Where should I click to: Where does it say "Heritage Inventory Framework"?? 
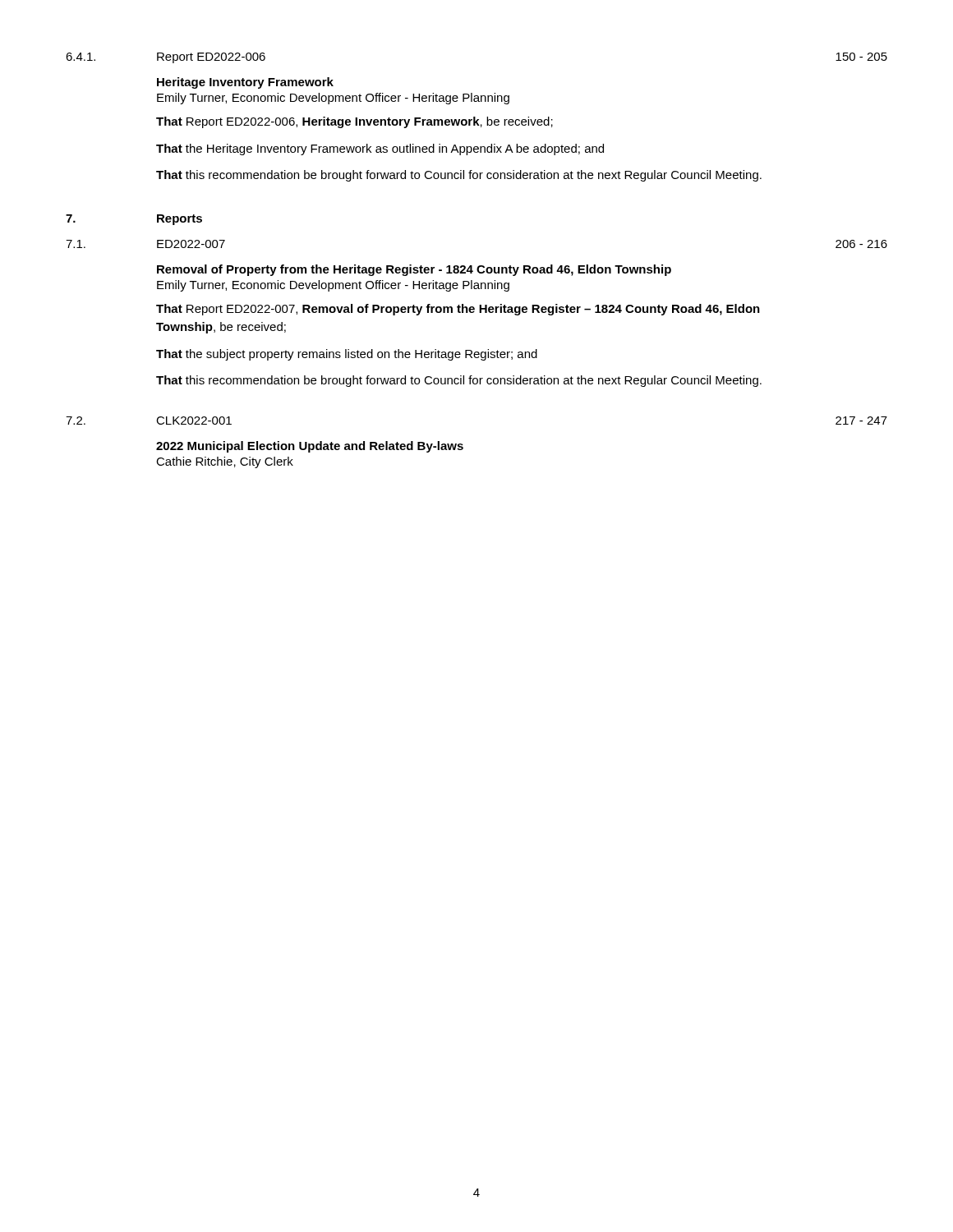(x=245, y=82)
